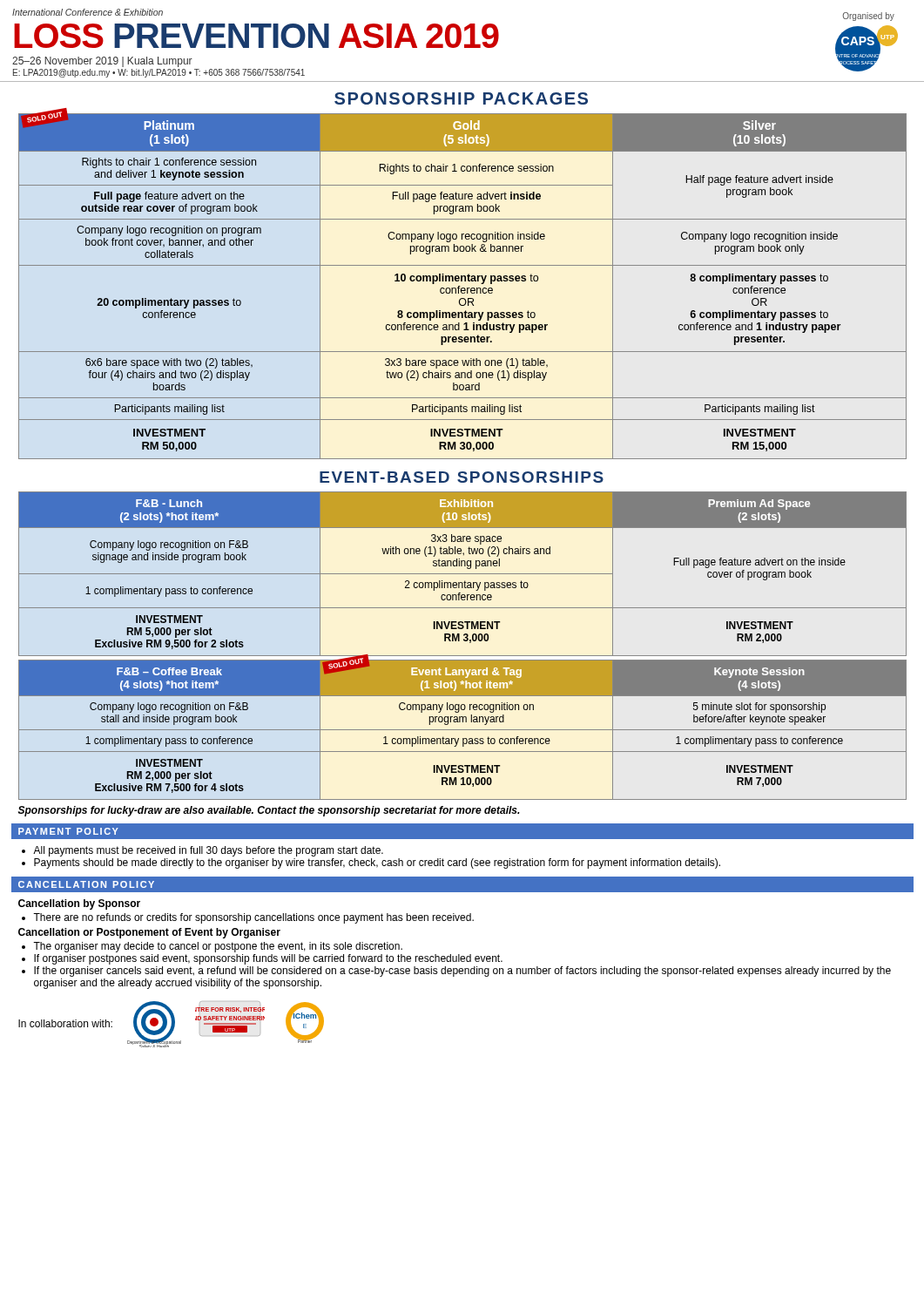Screen dimensions: 1307x924
Task: Find the element starting "The organiser may decide to cancel or"
Action: tap(218, 946)
